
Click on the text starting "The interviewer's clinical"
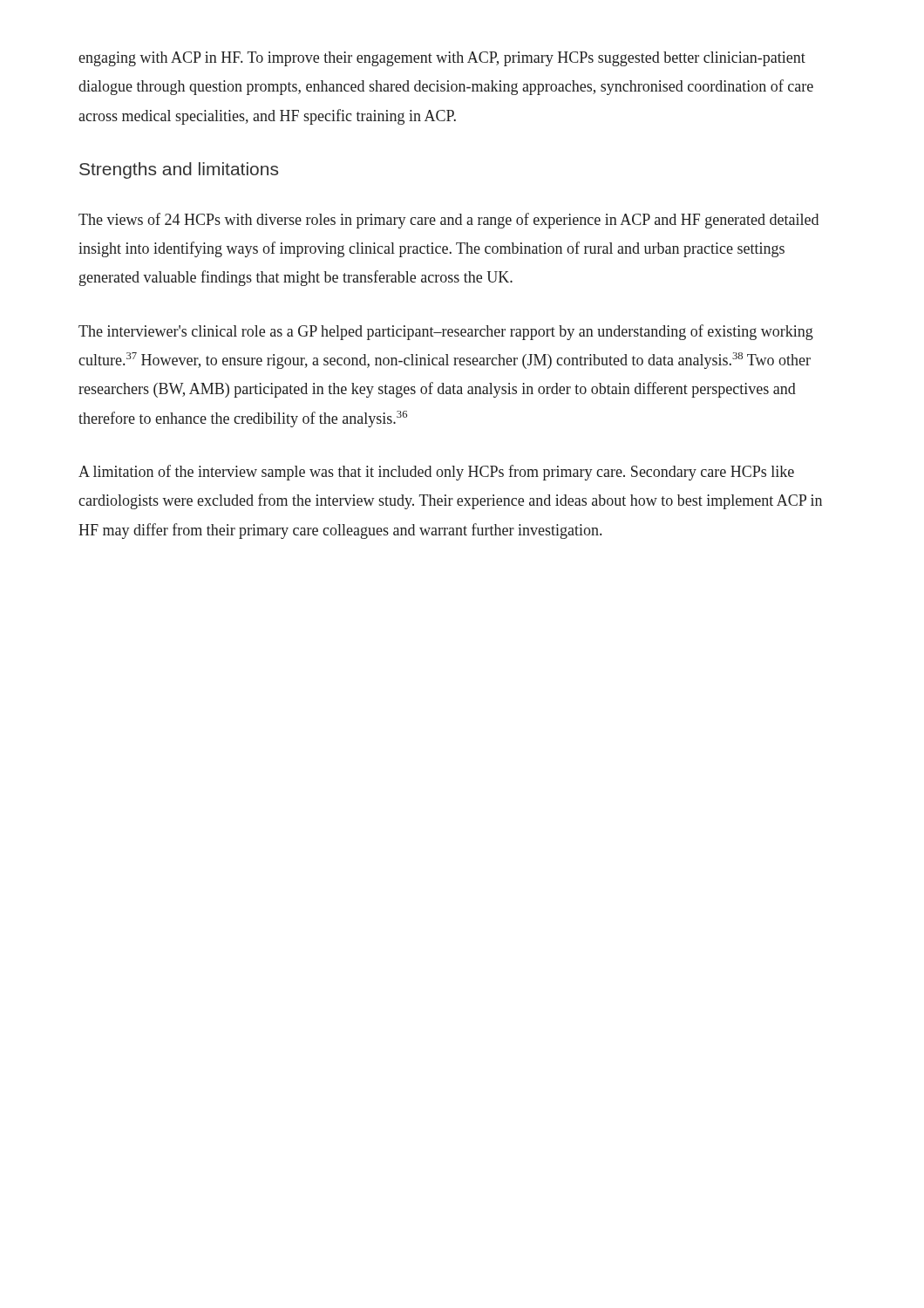462,375
